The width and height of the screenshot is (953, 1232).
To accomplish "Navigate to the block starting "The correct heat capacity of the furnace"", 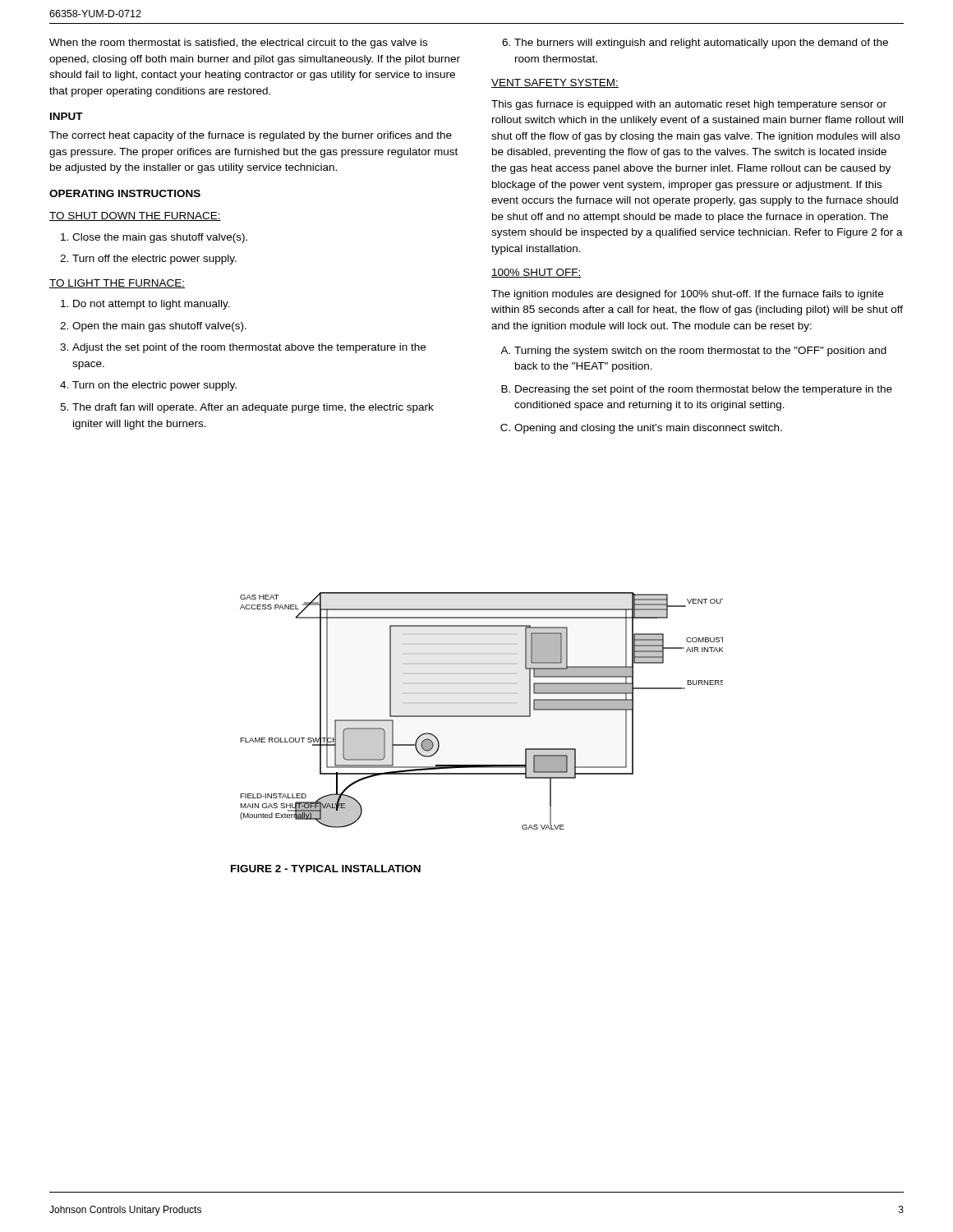I will coord(255,152).
